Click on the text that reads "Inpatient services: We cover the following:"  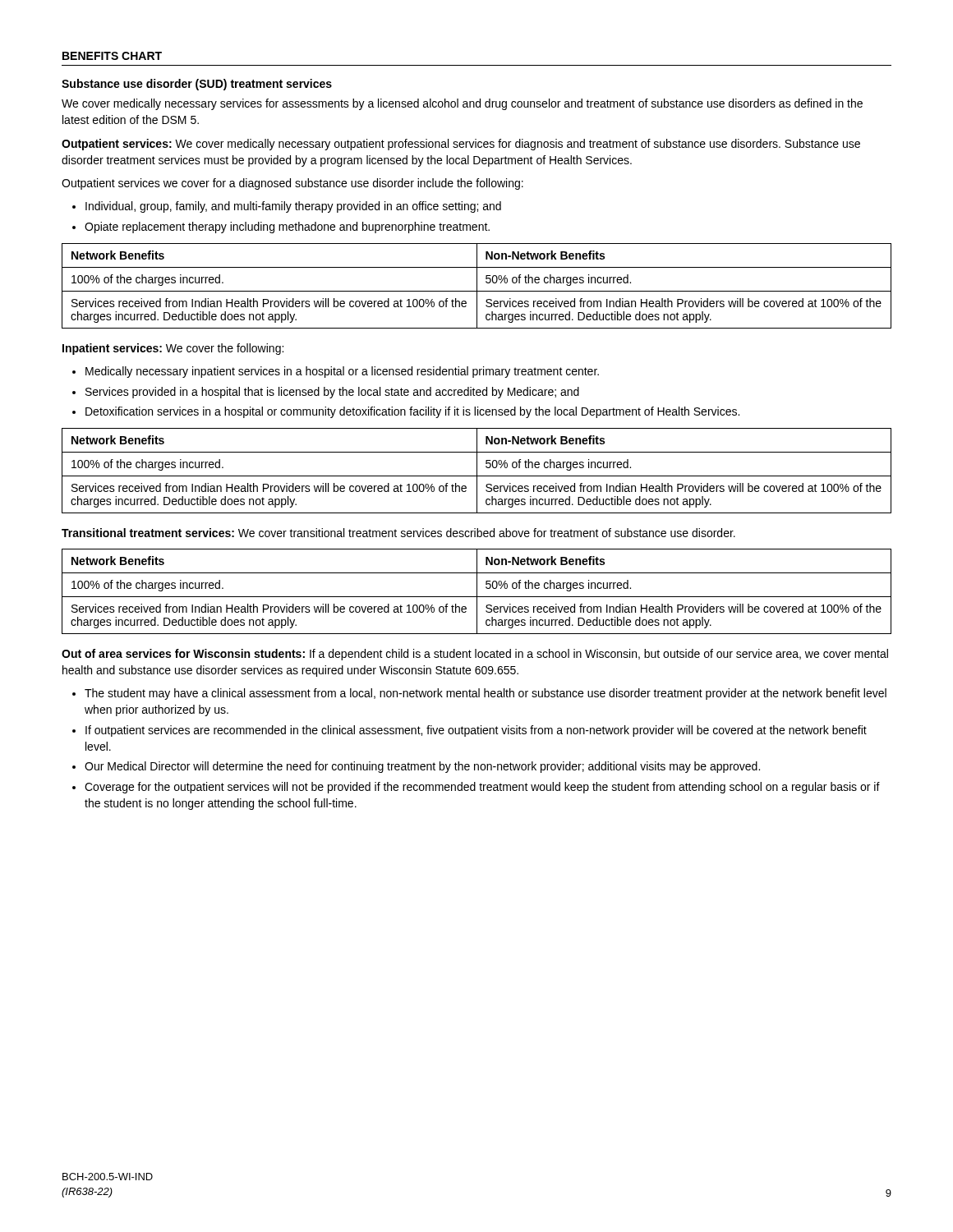pos(173,349)
